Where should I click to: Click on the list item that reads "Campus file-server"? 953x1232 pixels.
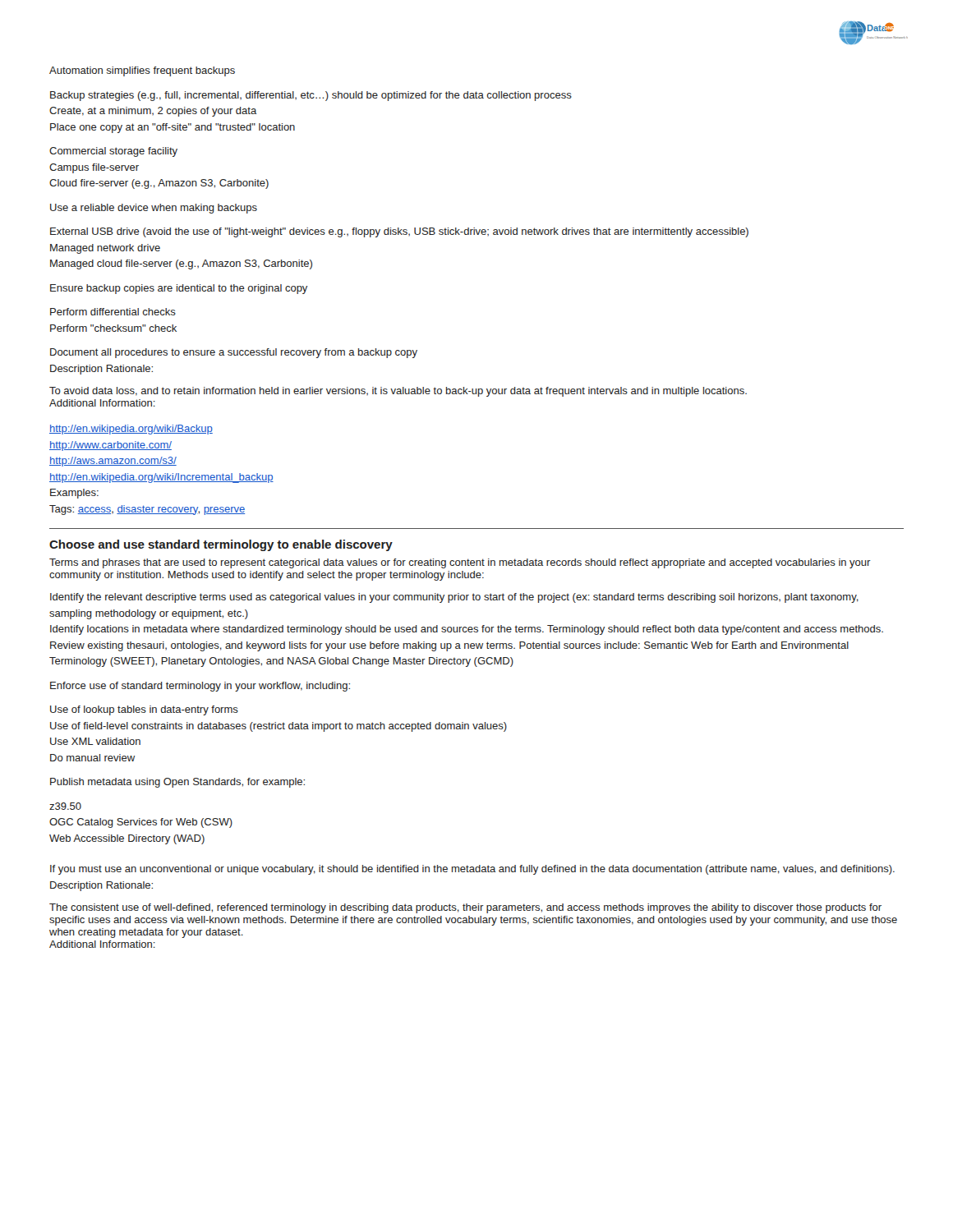(94, 167)
